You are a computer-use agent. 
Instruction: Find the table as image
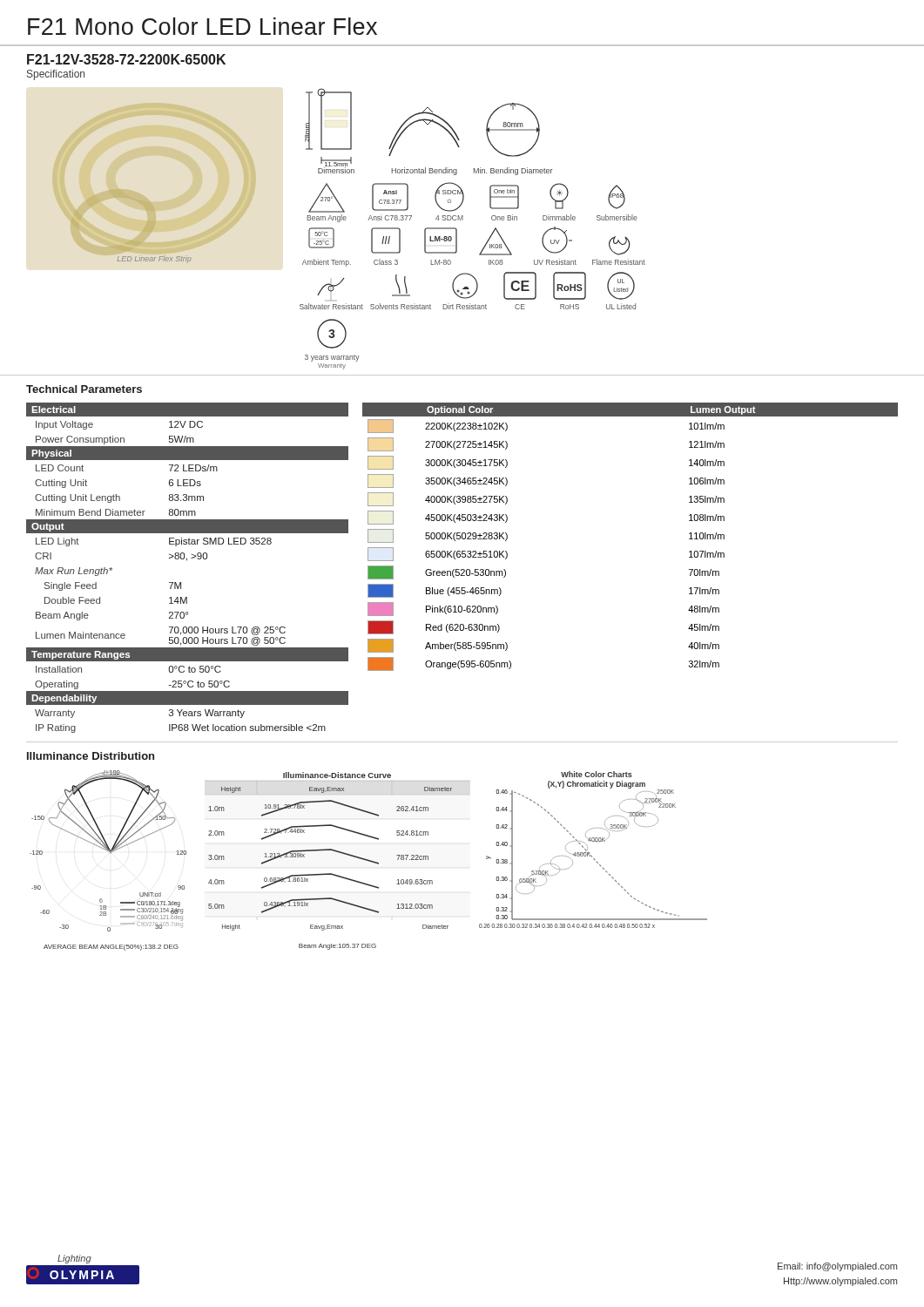click(337, 859)
